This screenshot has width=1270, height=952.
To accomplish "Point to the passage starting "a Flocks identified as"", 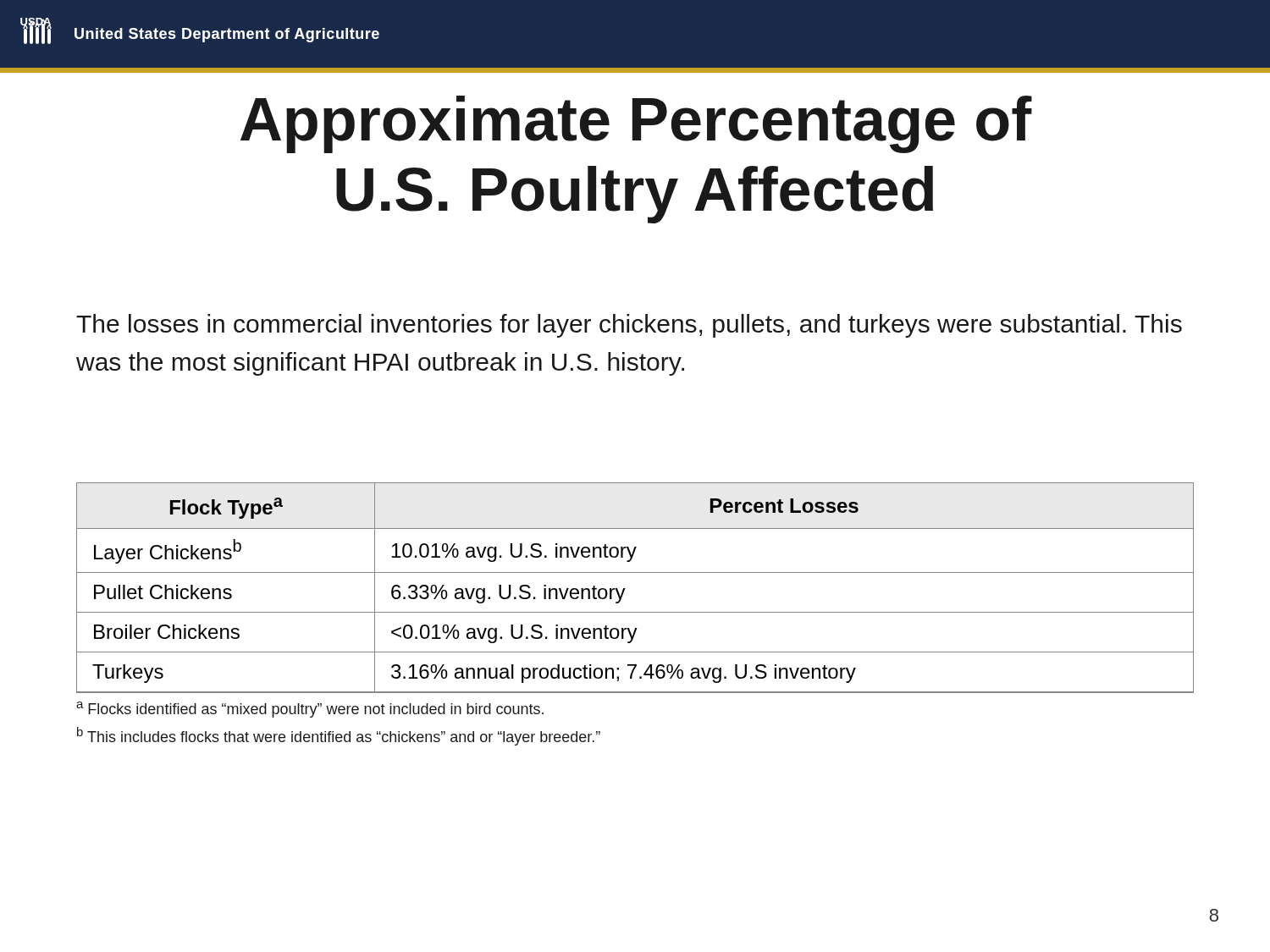I will (311, 707).
